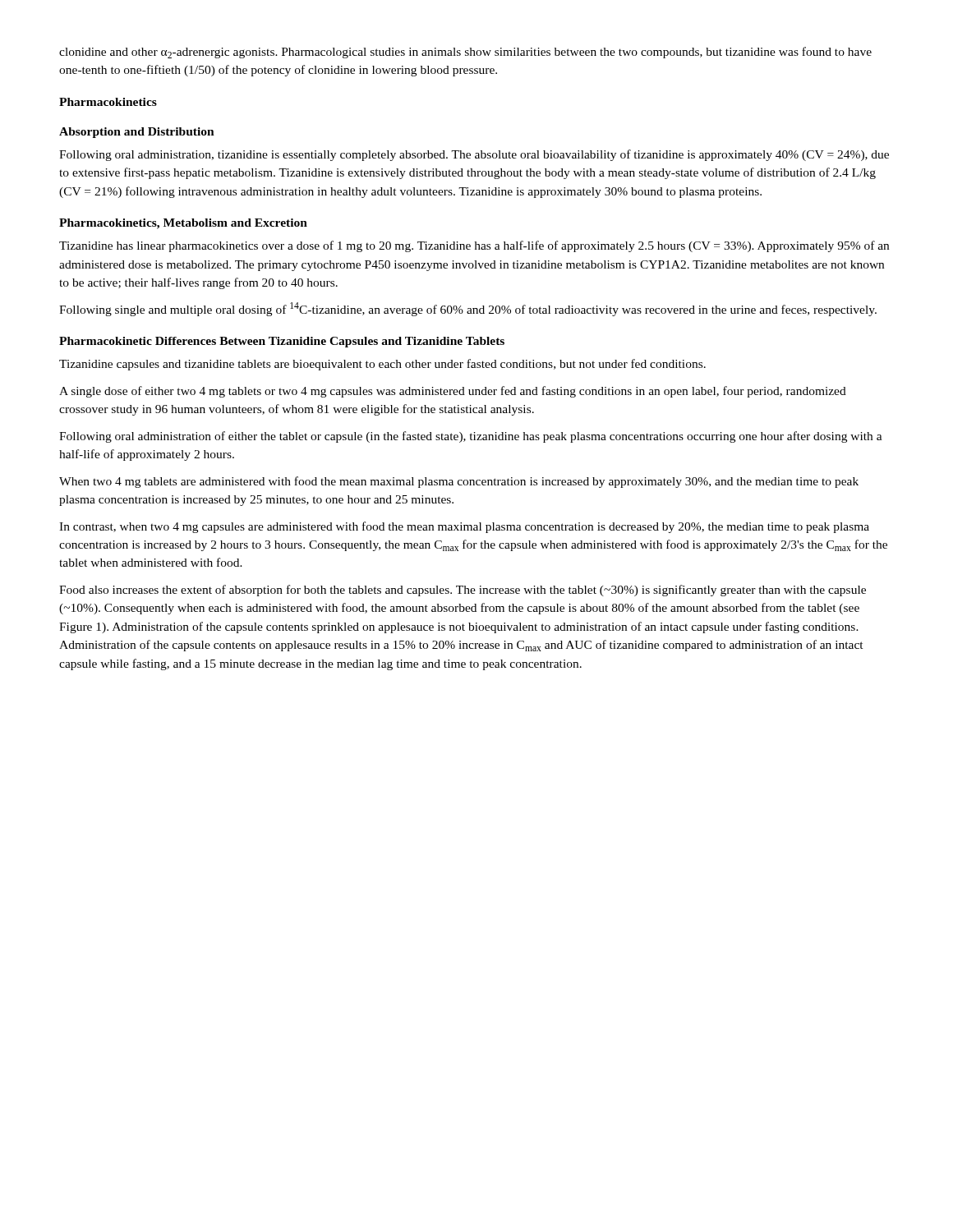This screenshot has width=953, height=1232.
Task: Locate the section header with the text "Absorption and Distribution"
Action: (137, 133)
